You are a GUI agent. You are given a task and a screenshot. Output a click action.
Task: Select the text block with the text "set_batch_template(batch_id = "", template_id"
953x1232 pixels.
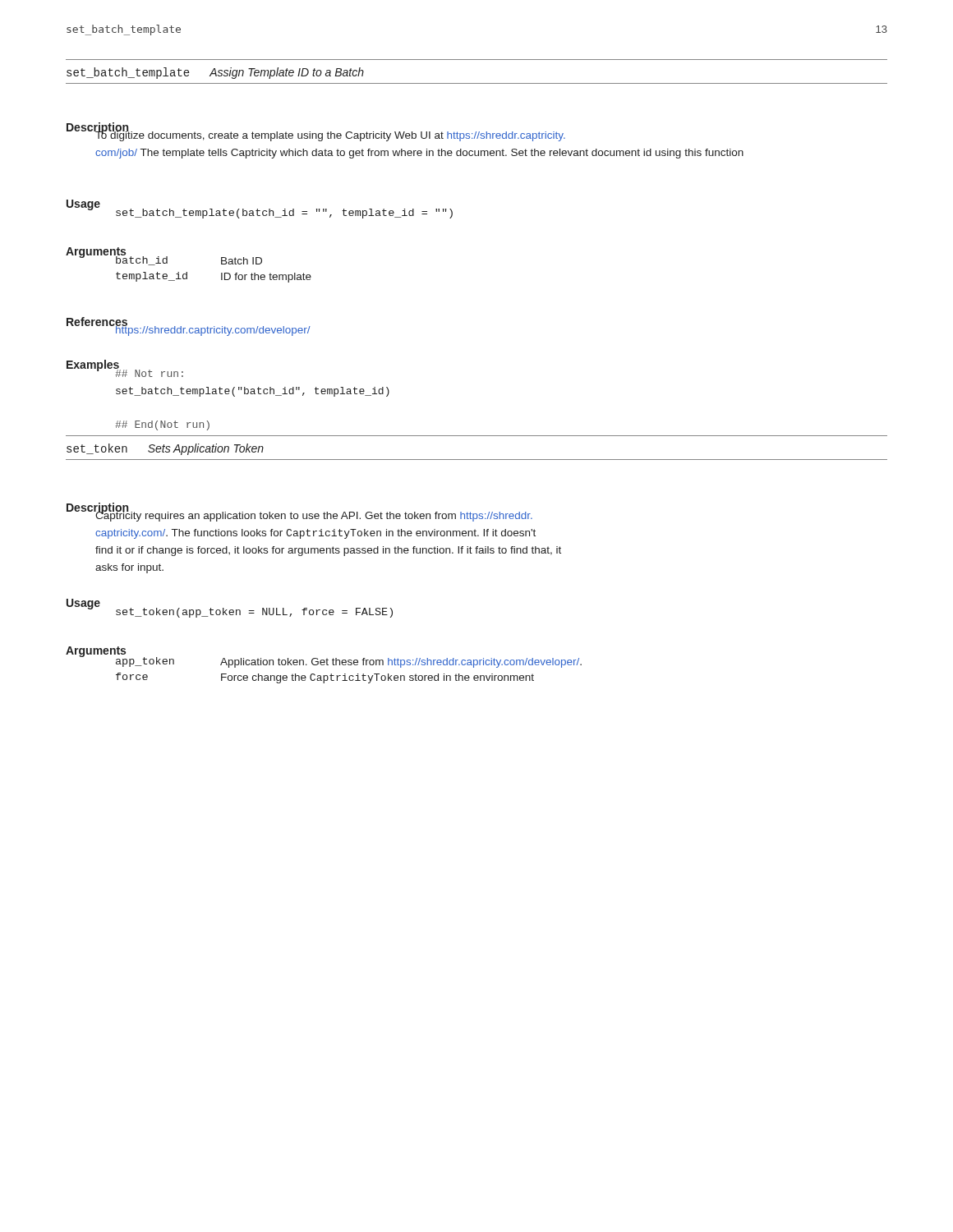285,213
